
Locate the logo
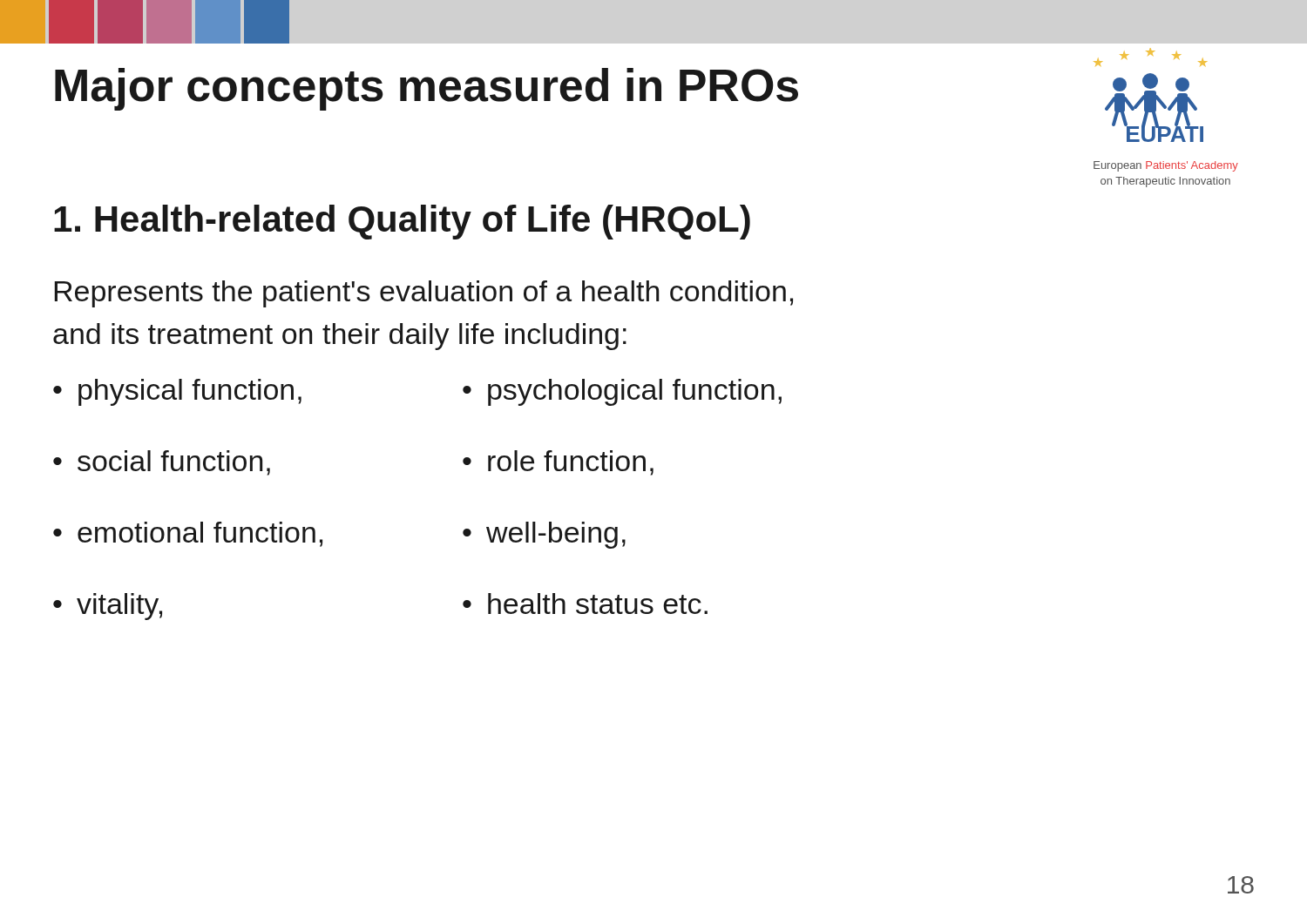click(x=1165, y=118)
